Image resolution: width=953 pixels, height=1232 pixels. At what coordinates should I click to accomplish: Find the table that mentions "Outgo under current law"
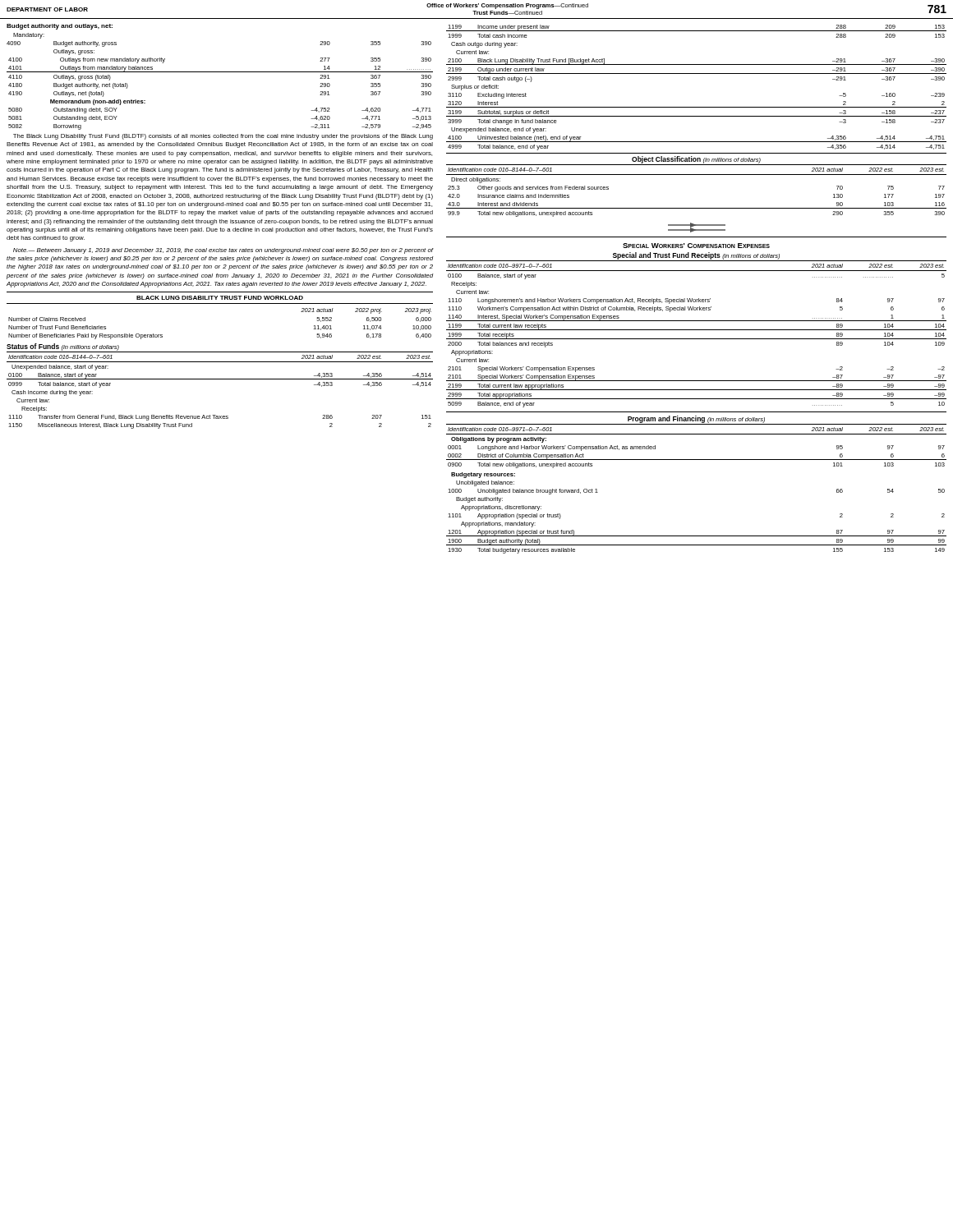click(696, 86)
